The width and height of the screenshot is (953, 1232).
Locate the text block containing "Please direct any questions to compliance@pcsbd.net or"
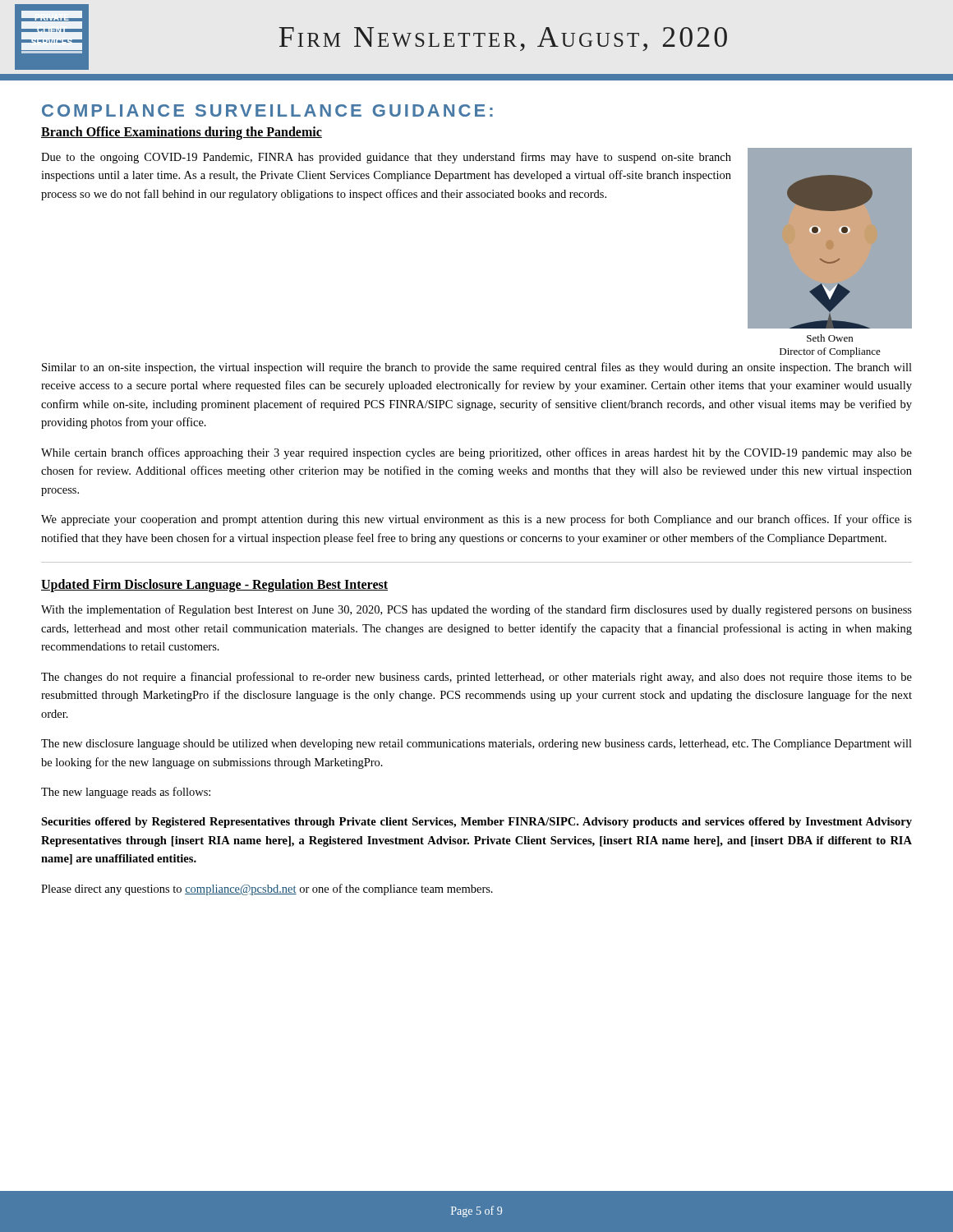(267, 889)
